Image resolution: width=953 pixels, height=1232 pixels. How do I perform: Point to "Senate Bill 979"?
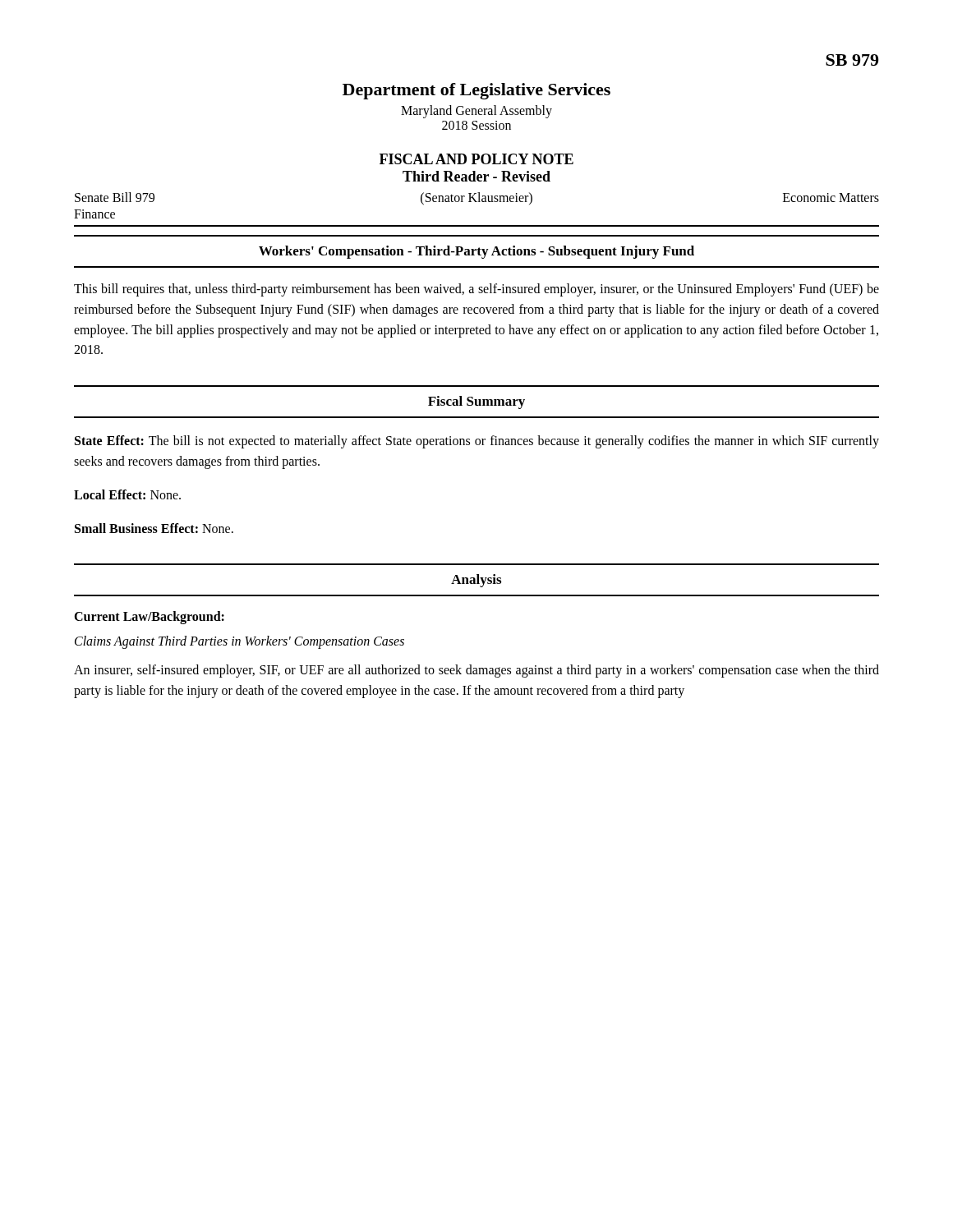114,198
